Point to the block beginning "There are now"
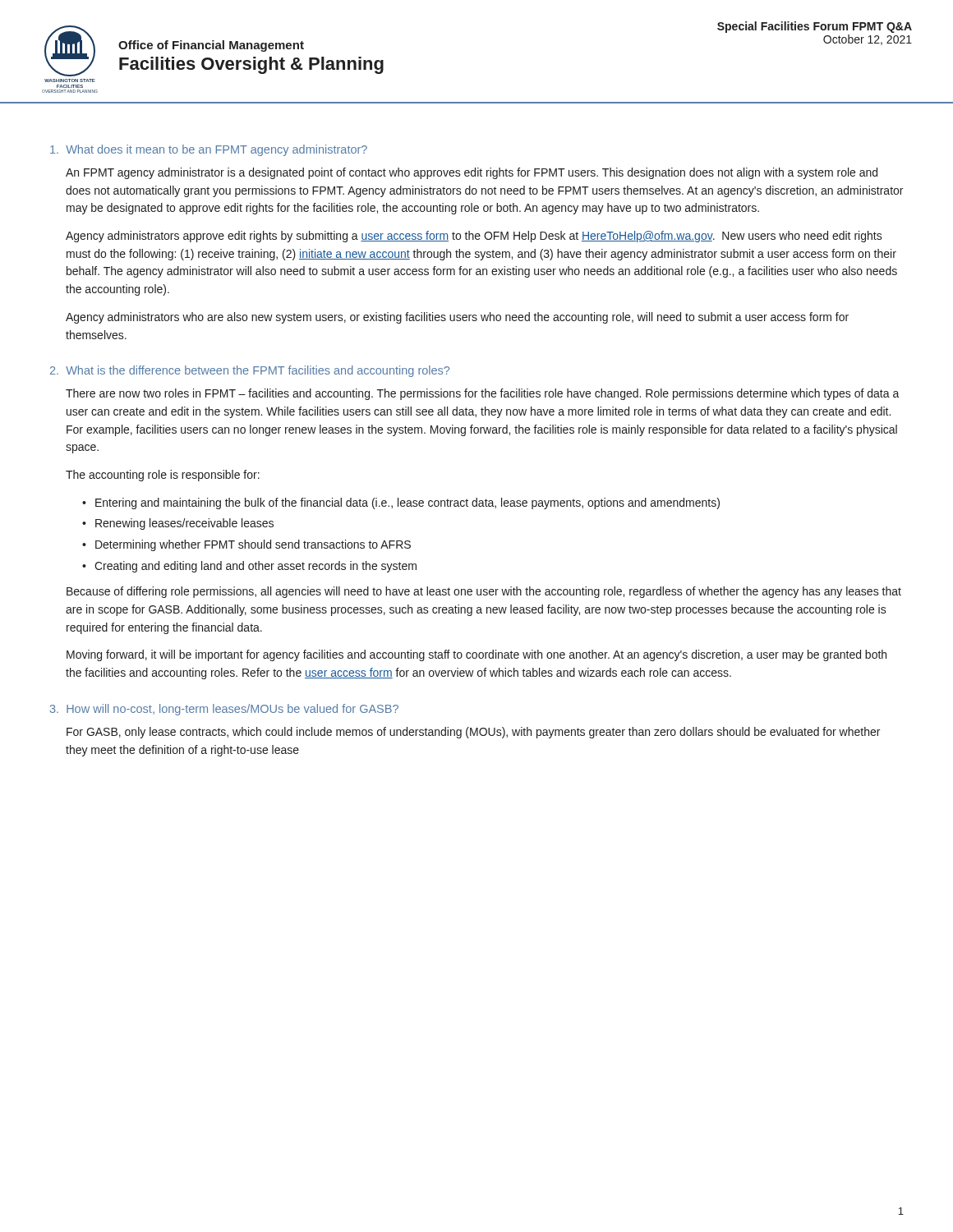 [x=482, y=420]
